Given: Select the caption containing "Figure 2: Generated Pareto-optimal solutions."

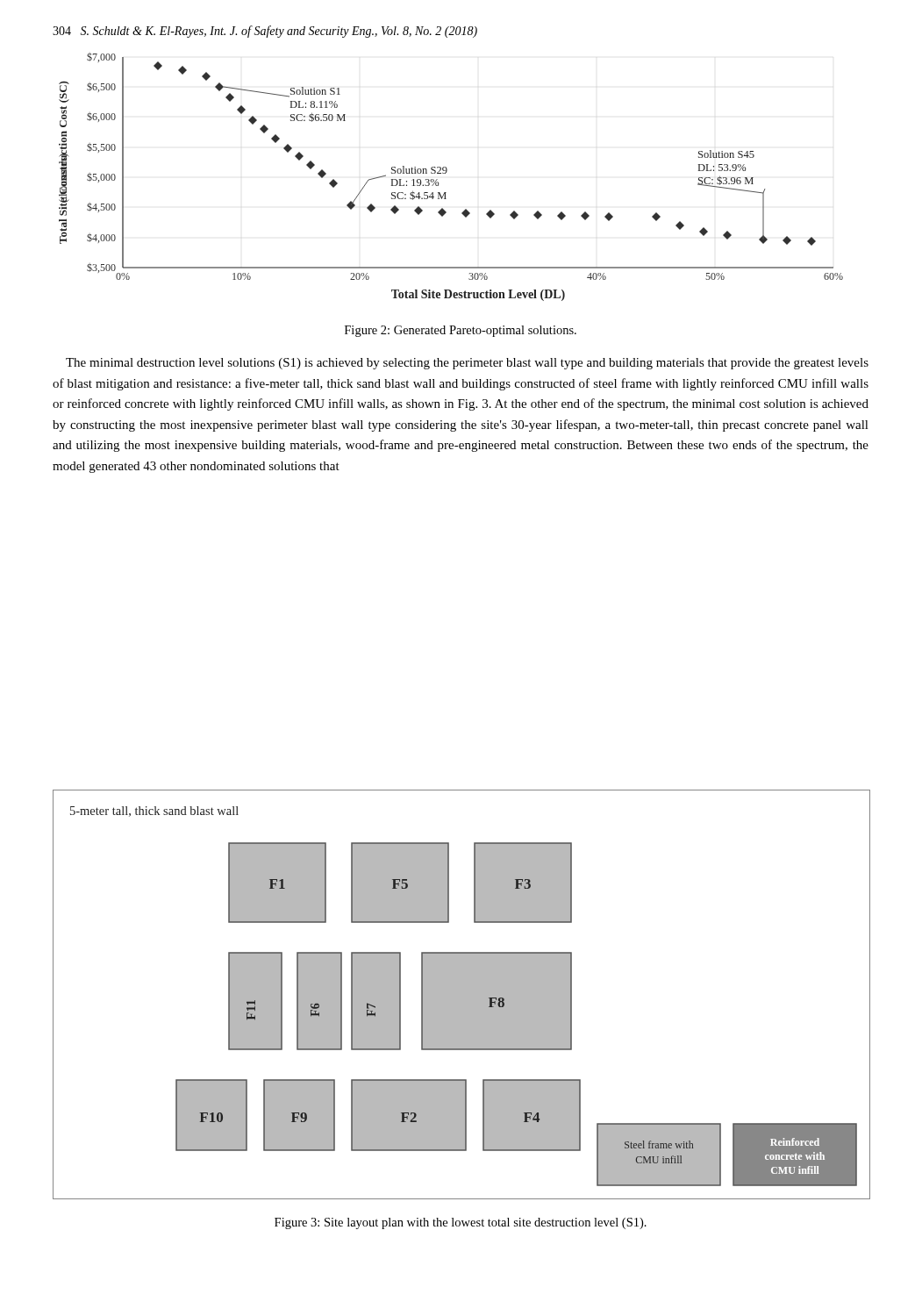Looking at the screenshot, I should pos(461,330).
